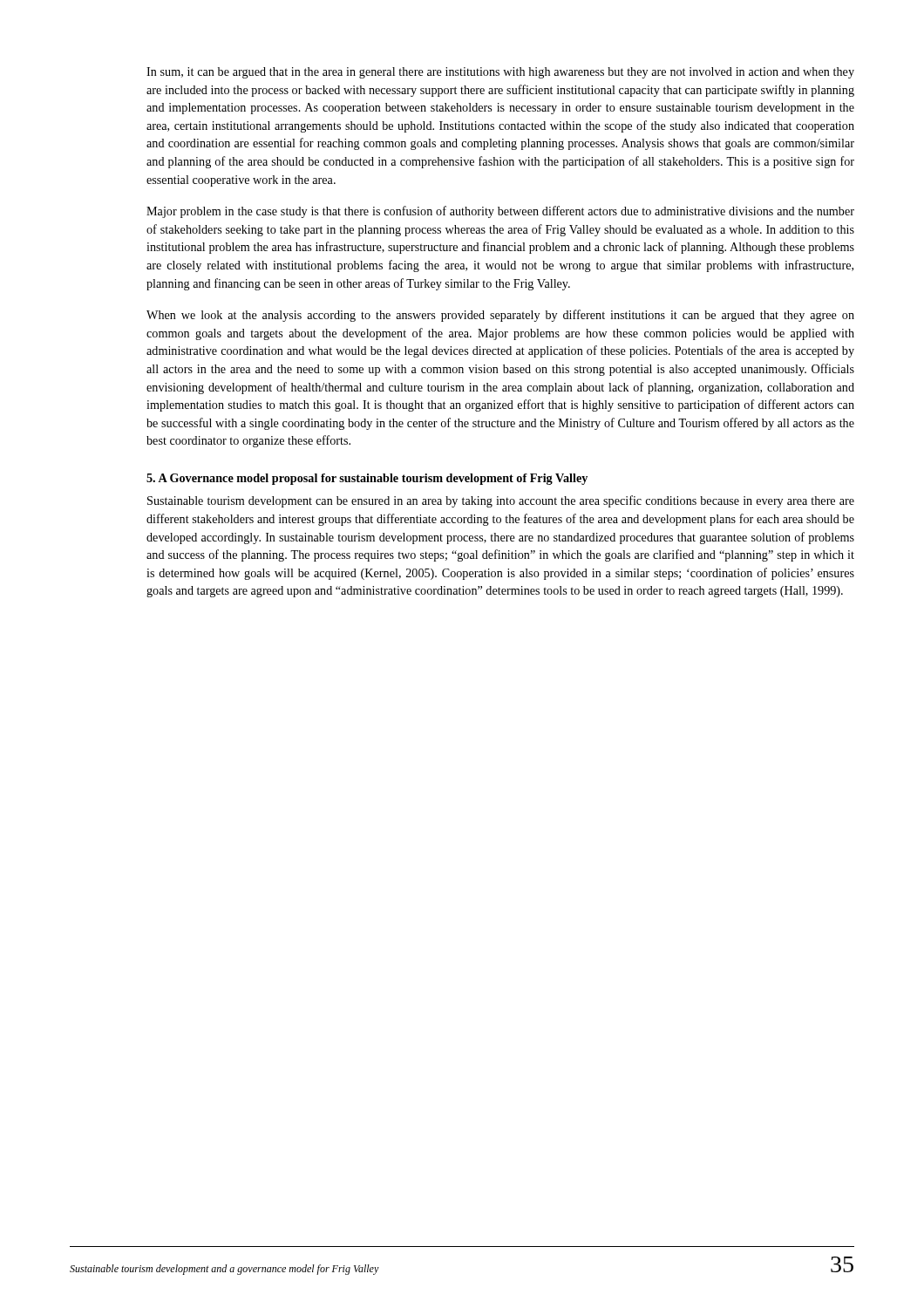Screen dimensions: 1308x924
Task: Point to the block starting "When we look"
Action: tap(500, 378)
